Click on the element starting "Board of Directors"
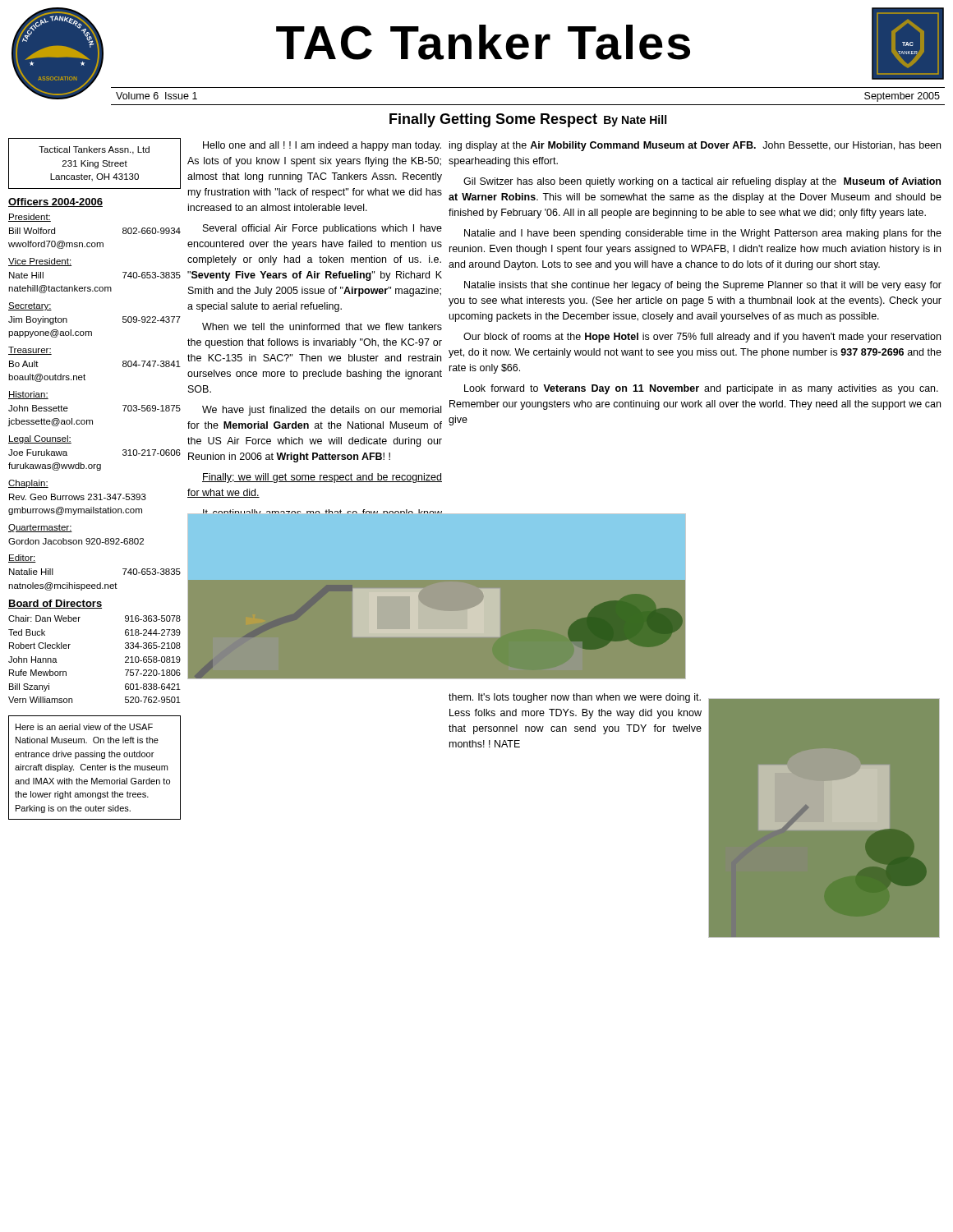 55,604
